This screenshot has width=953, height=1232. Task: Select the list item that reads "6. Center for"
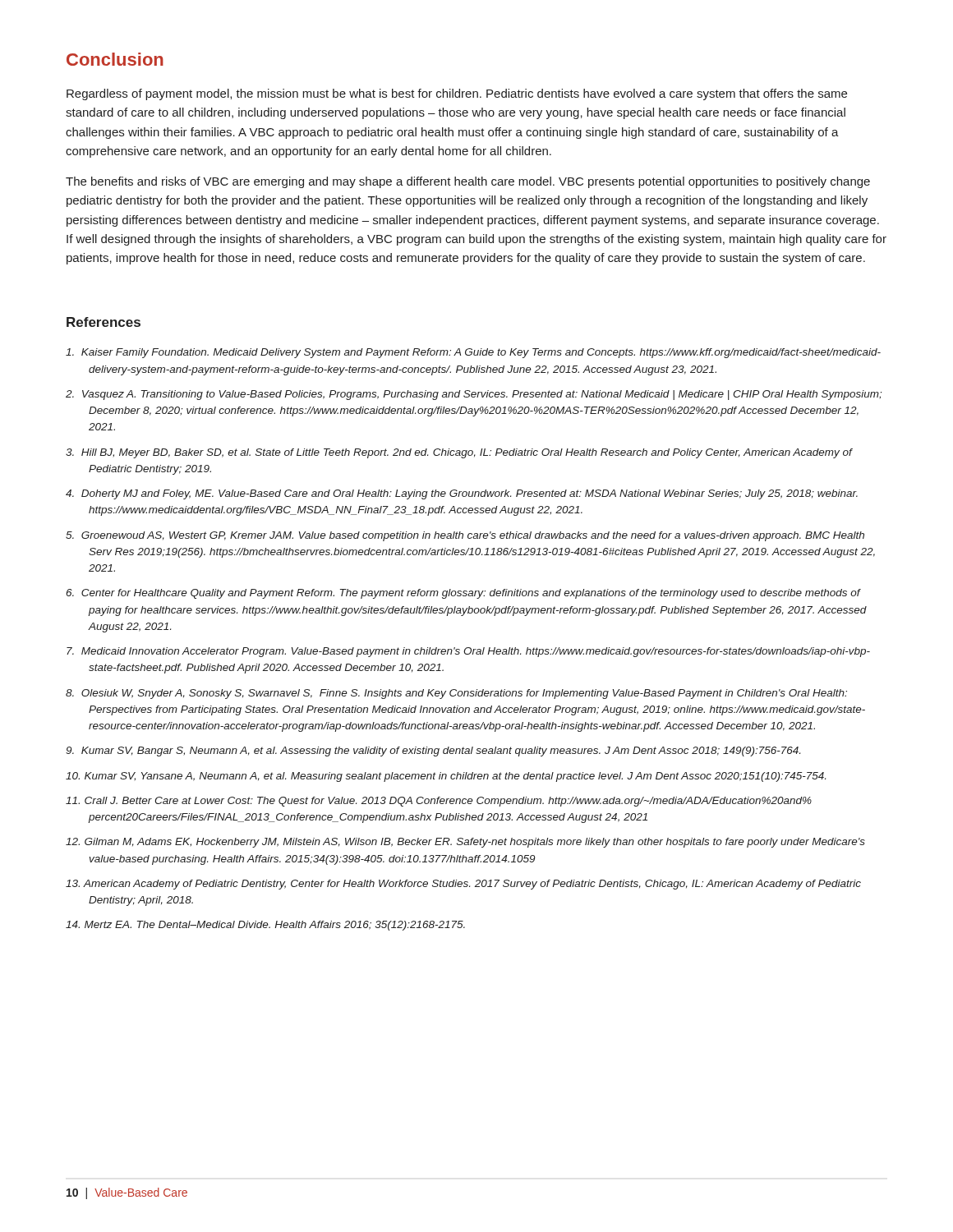point(466,609)
